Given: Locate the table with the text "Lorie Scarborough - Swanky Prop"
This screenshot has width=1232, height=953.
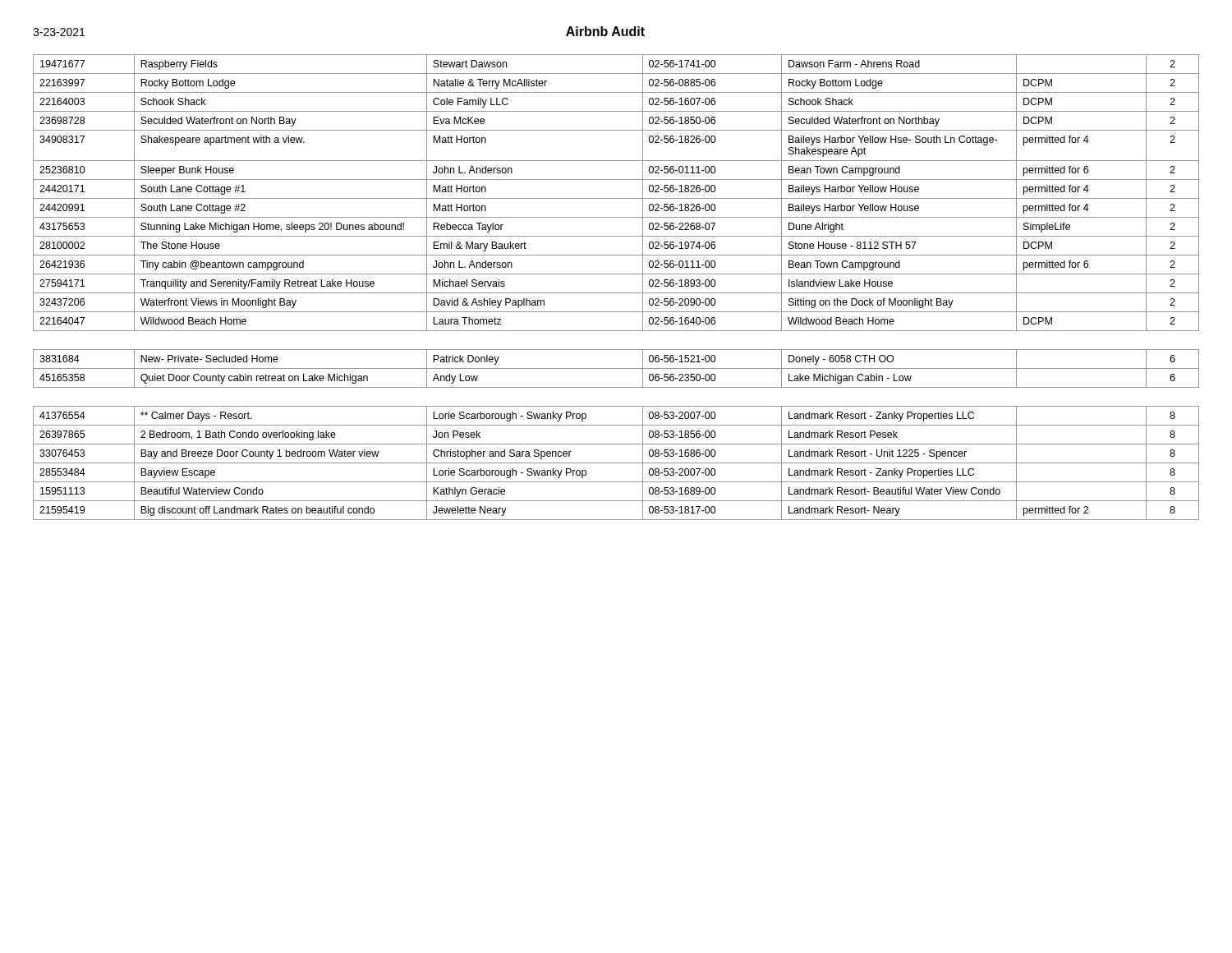Looking at the screenshot, I should click(616, 287).
